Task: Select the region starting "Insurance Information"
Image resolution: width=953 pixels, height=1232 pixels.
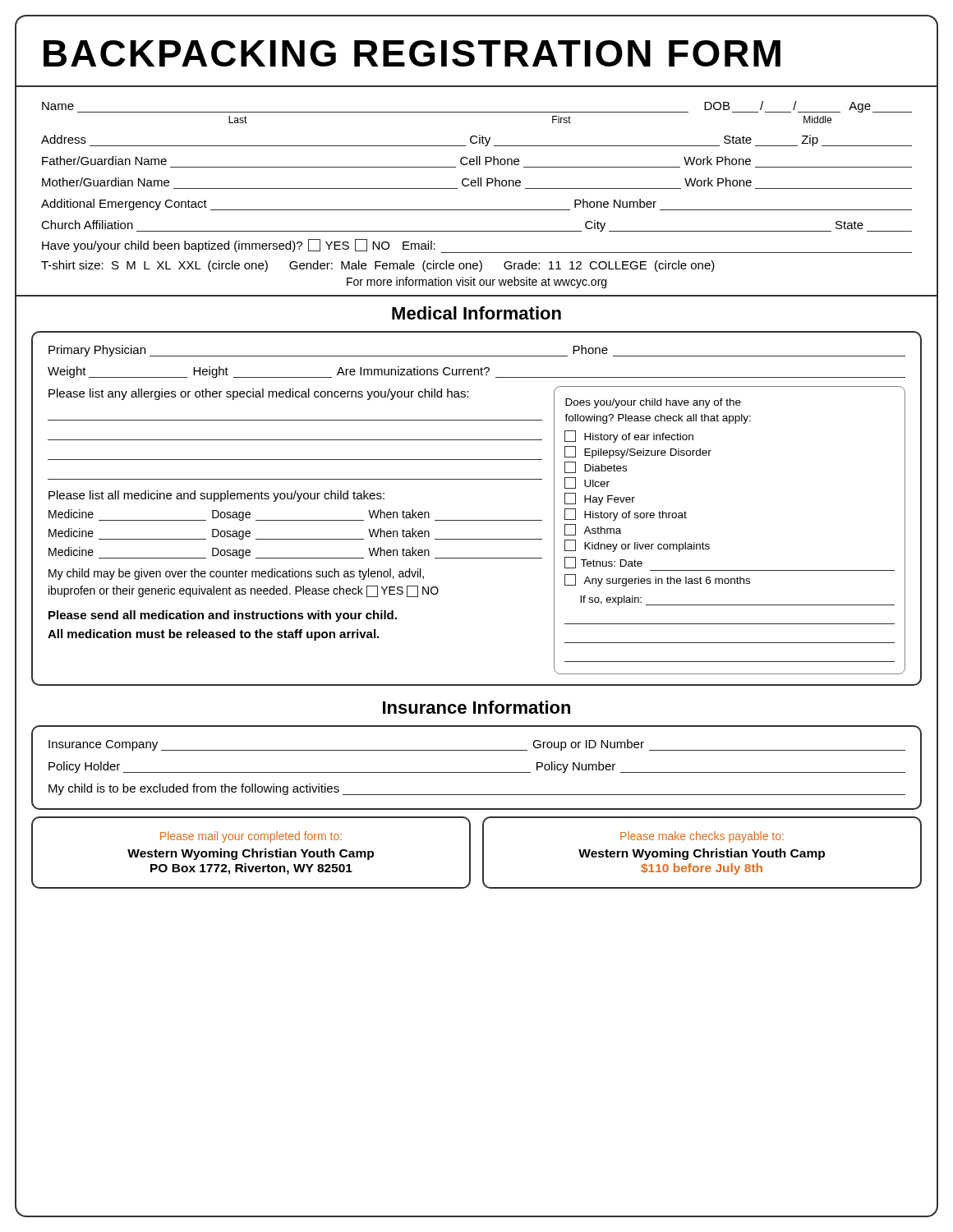Action: click(x=476, y=707)
